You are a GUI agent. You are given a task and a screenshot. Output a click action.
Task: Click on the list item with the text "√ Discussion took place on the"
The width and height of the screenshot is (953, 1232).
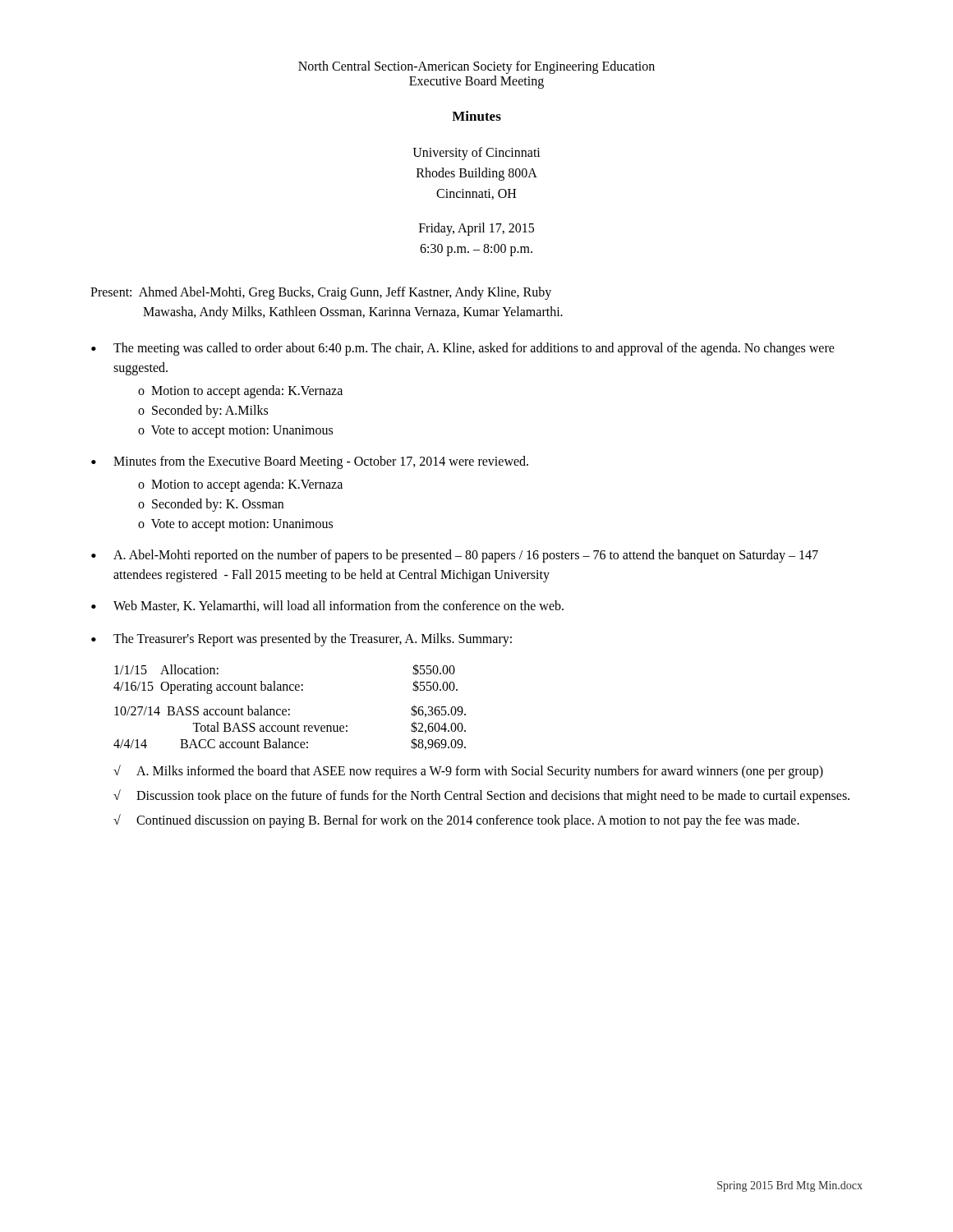(488, 796)
